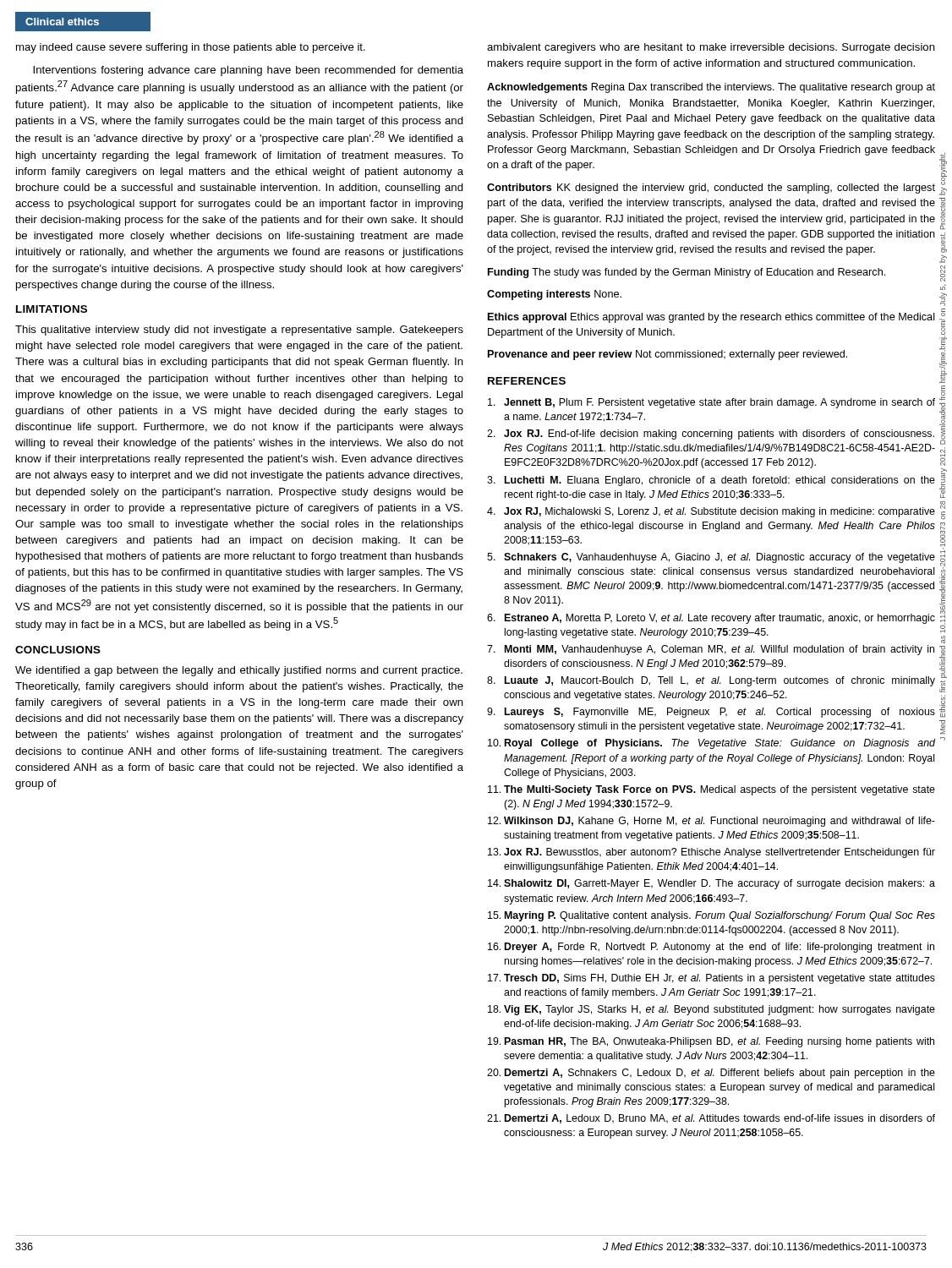Screen dimensions: 1268x952
Task: Locate the list item that says "20. Demertzi A, Schnakers C, Ledoux D, et"
Action: pos(711,1087)
